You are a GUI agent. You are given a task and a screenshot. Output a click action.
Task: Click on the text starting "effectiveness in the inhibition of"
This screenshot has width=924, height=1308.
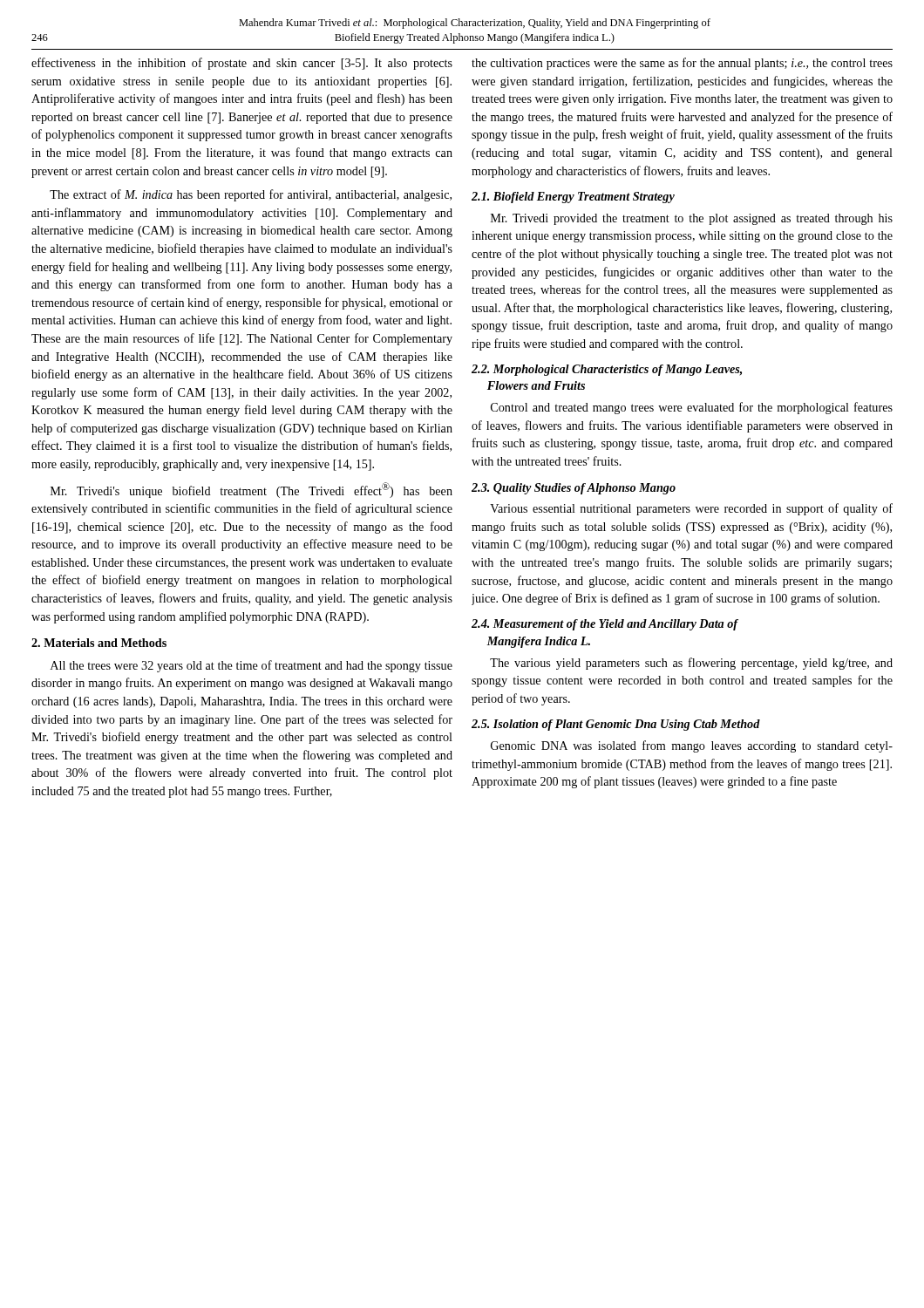242,117
